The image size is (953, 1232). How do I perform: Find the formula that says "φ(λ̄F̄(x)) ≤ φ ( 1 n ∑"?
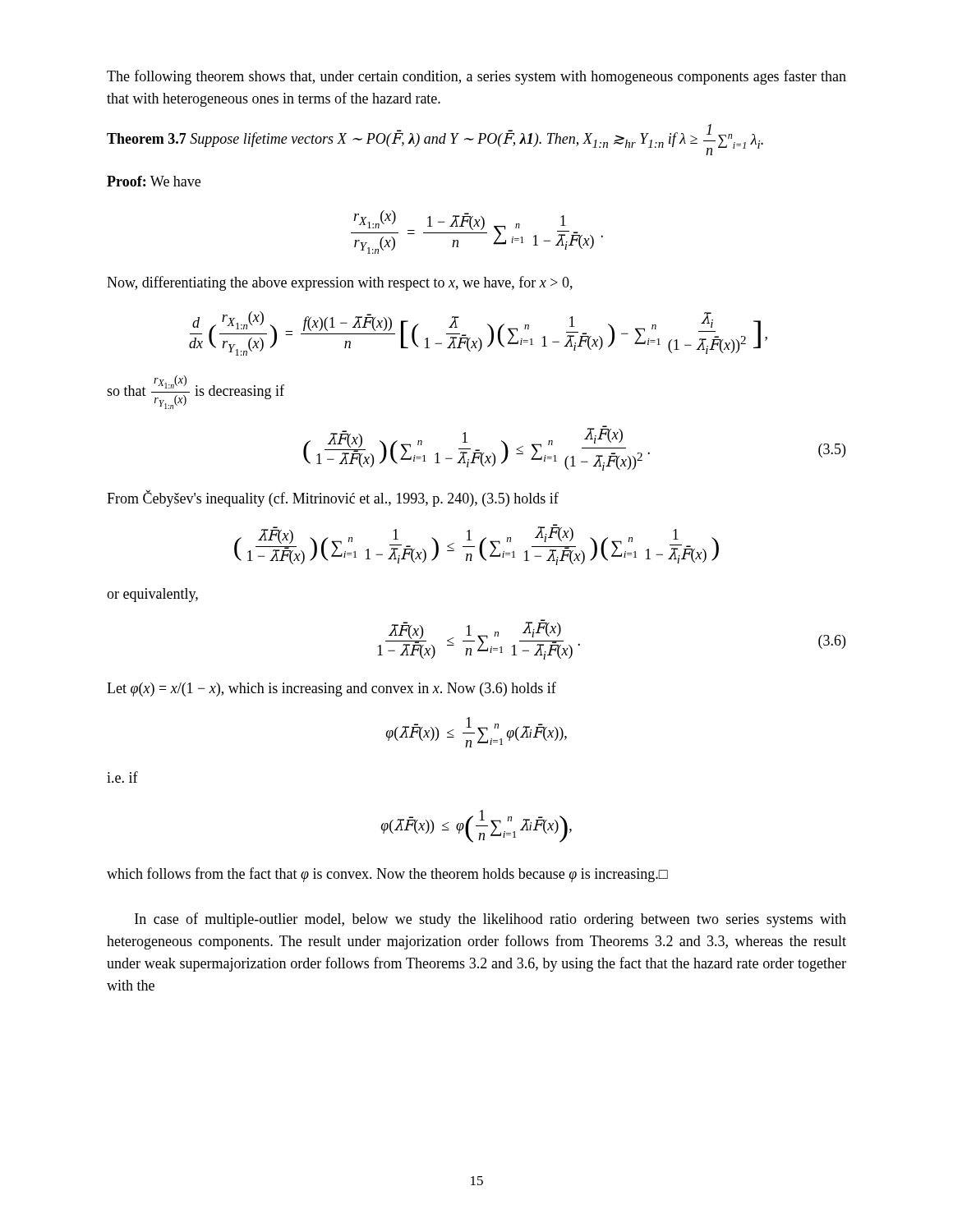coord(476,826)
